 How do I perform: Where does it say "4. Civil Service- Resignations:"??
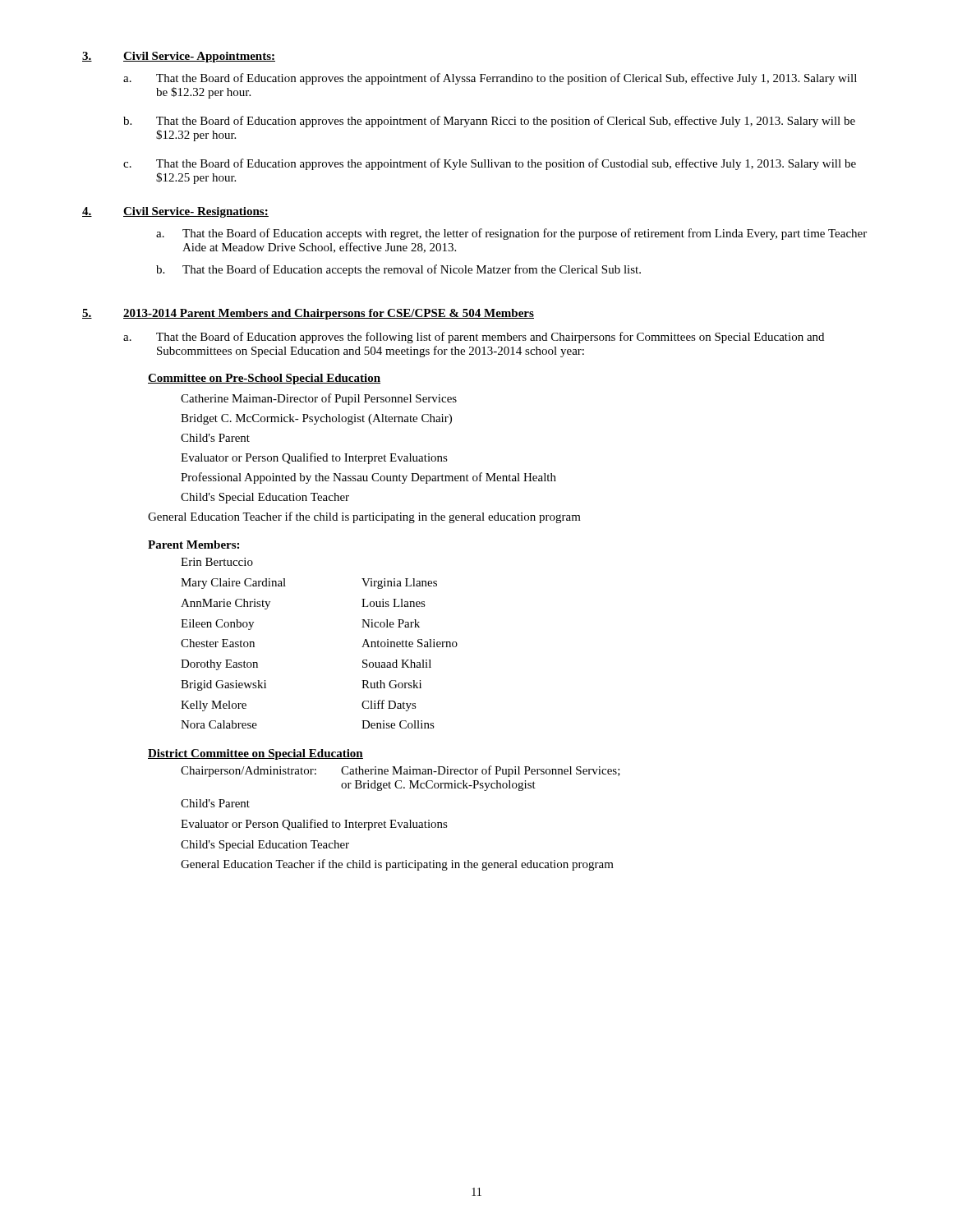click(x=175, y=211)
